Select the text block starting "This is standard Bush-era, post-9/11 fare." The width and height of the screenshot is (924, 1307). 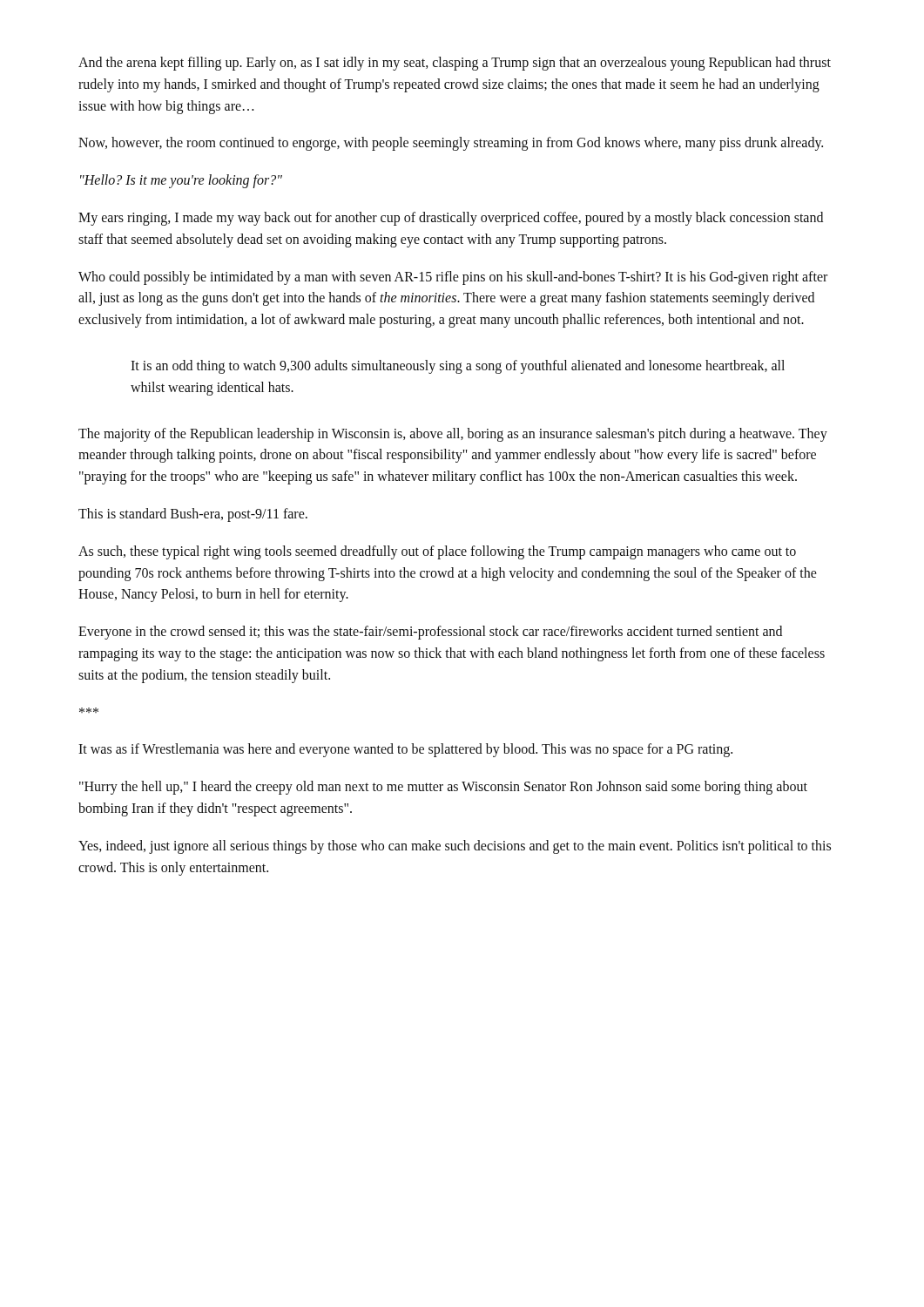pos(193,514)
